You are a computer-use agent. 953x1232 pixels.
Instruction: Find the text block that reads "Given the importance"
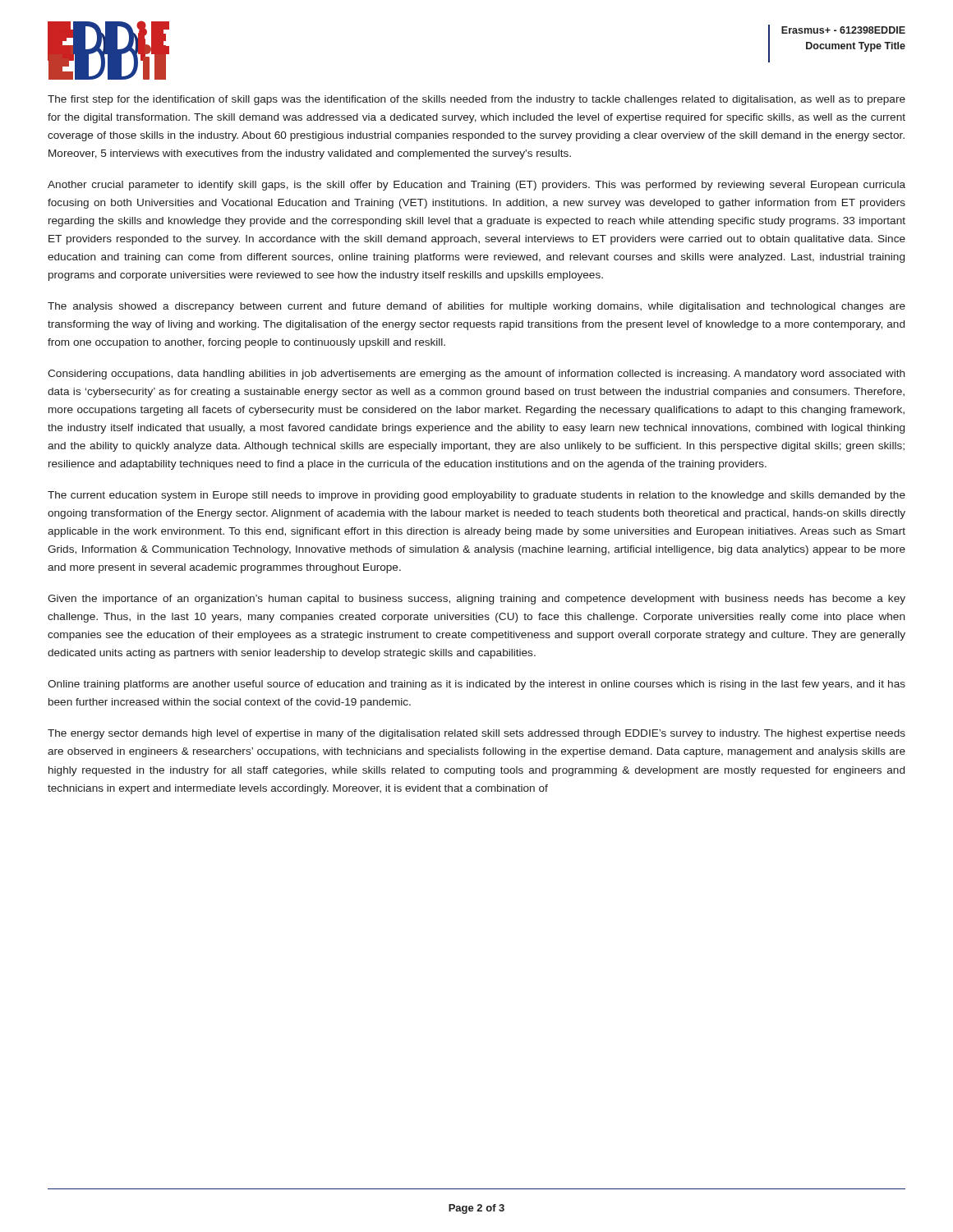pos(476,626)
